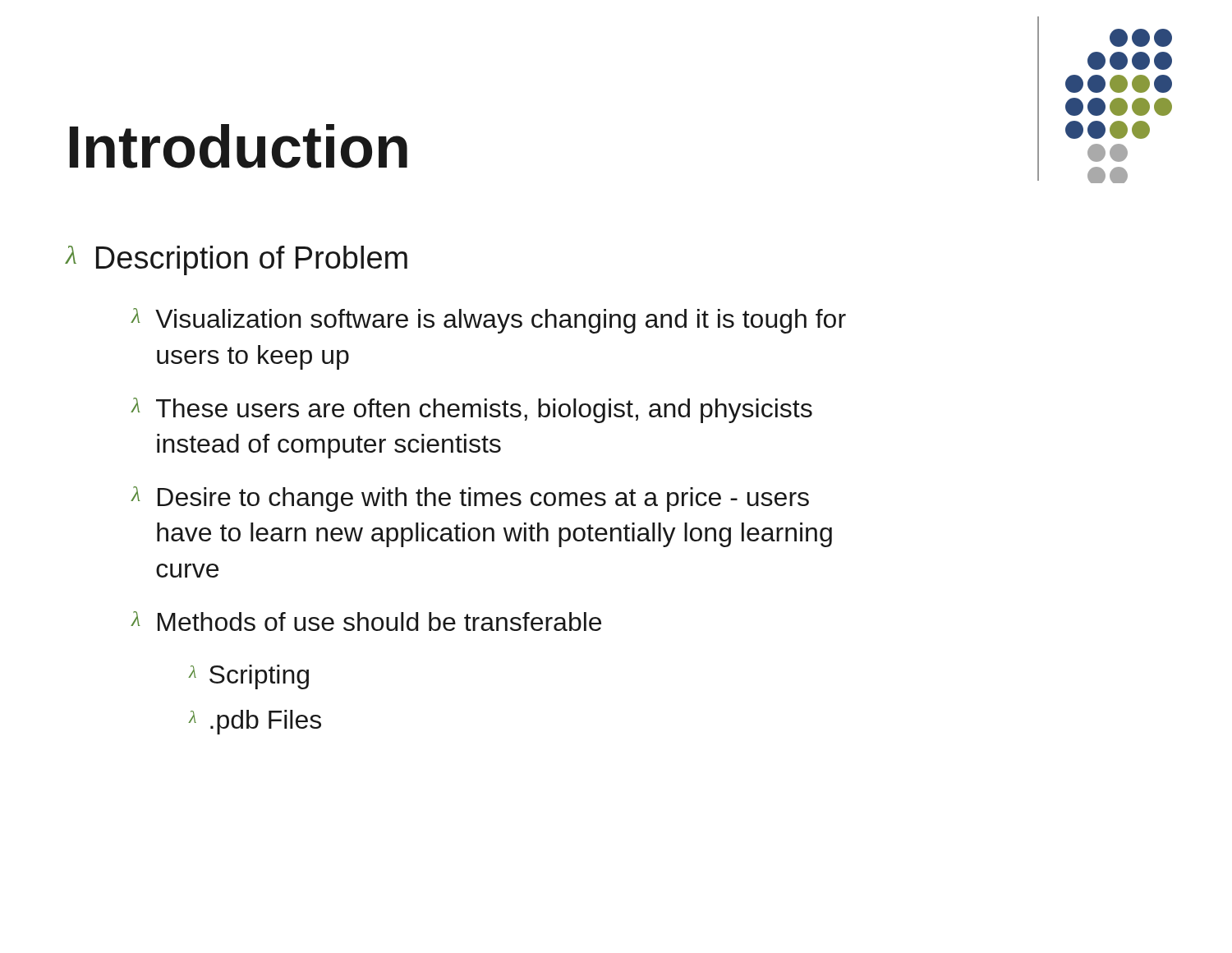Click on the region starting "λ Methods of use should"
This screenshot has width=1232, height=953.
coord(367,622)
